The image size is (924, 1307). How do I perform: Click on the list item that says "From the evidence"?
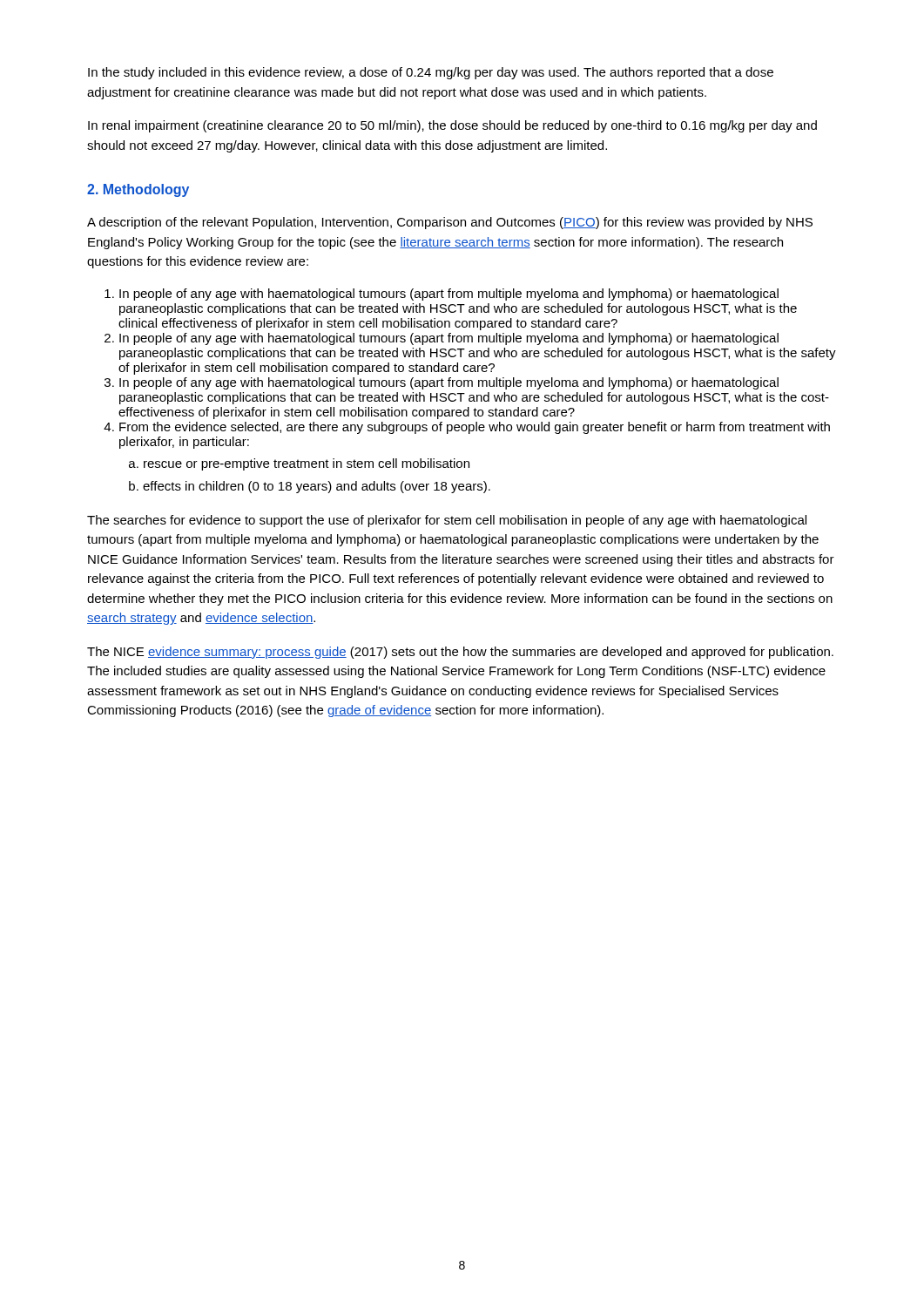[478, 457]
